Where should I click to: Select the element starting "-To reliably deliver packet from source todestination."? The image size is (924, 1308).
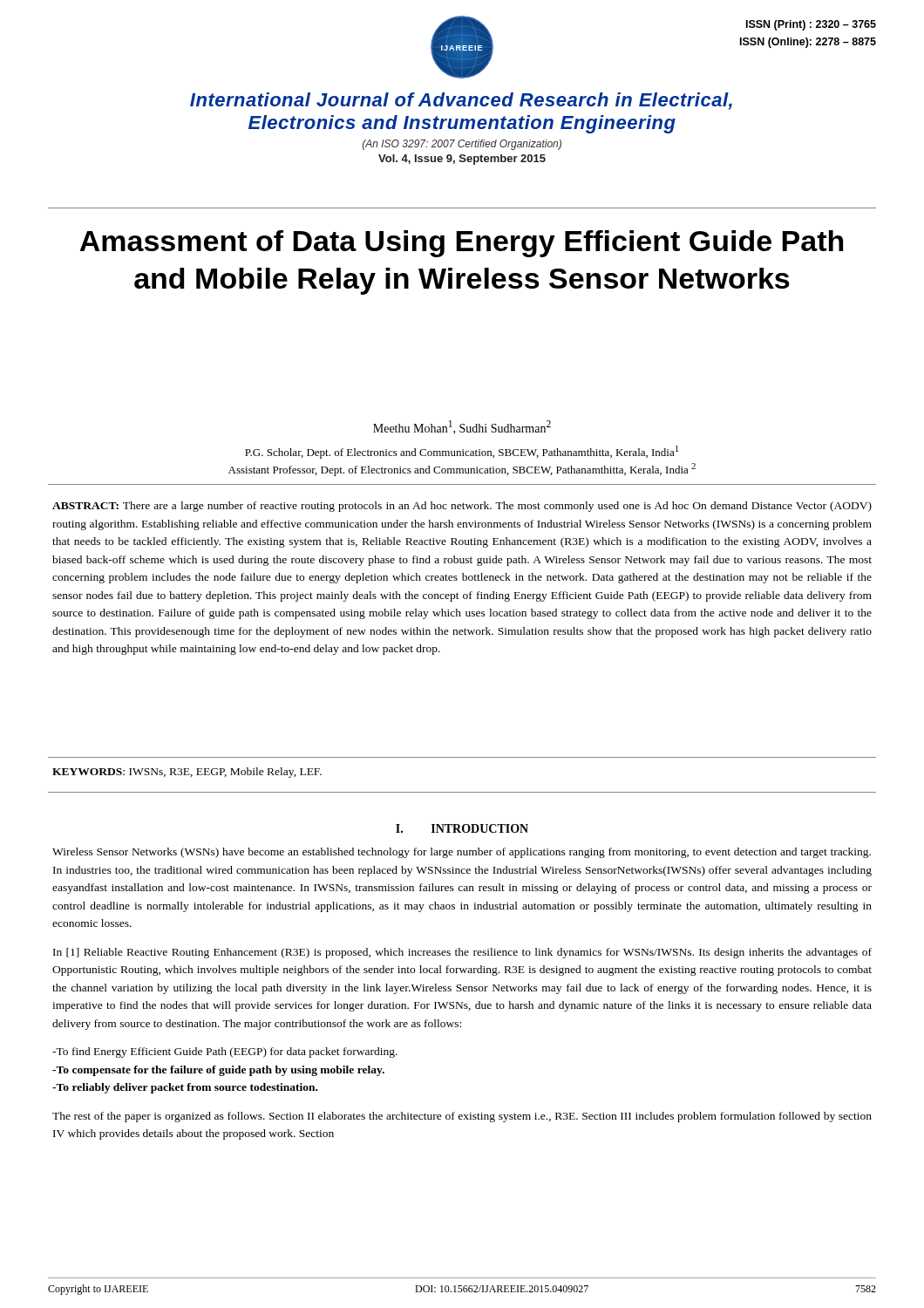[185, 1087]
